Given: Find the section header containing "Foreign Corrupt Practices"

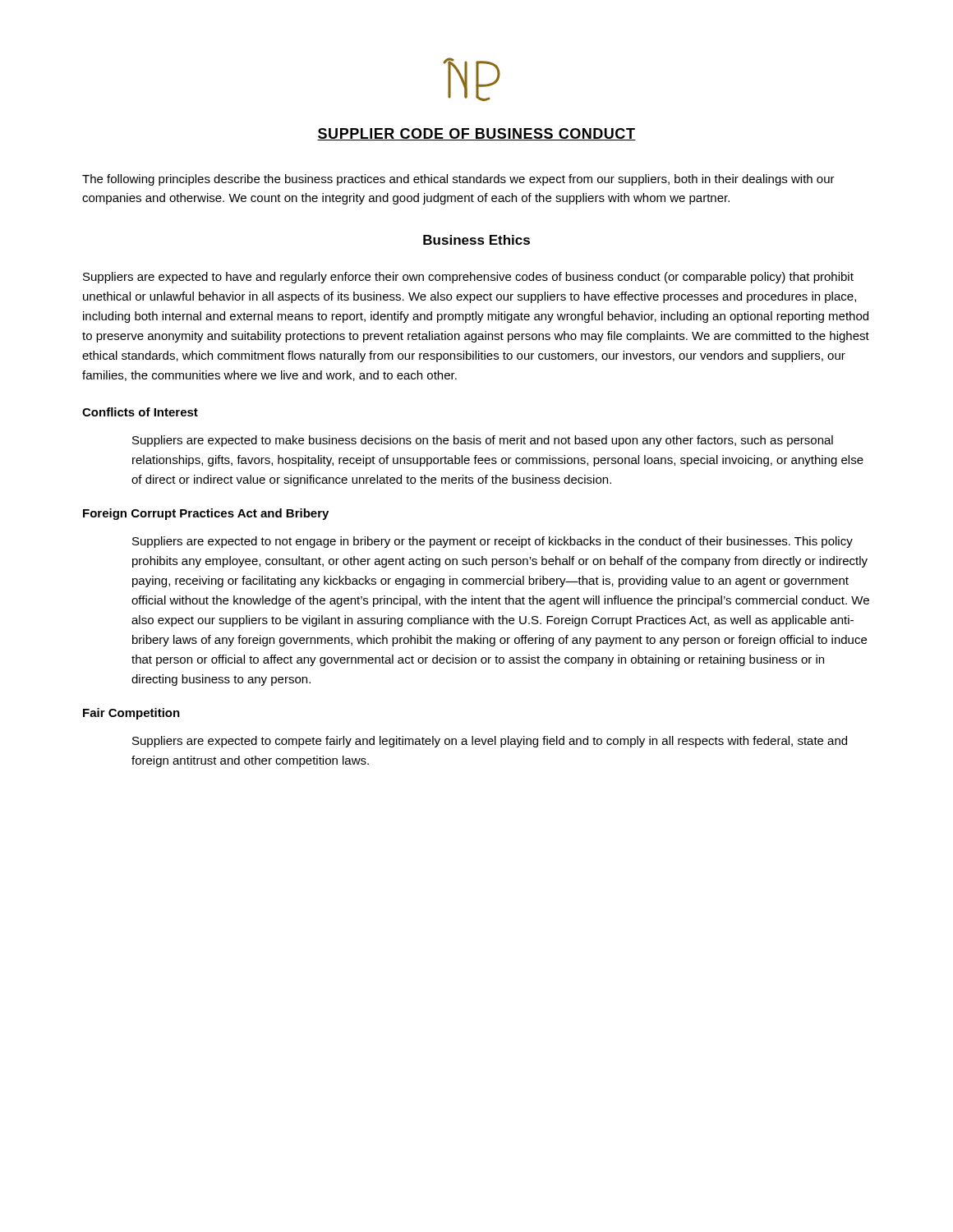Looking at the screenshot, I should point(206,513).
